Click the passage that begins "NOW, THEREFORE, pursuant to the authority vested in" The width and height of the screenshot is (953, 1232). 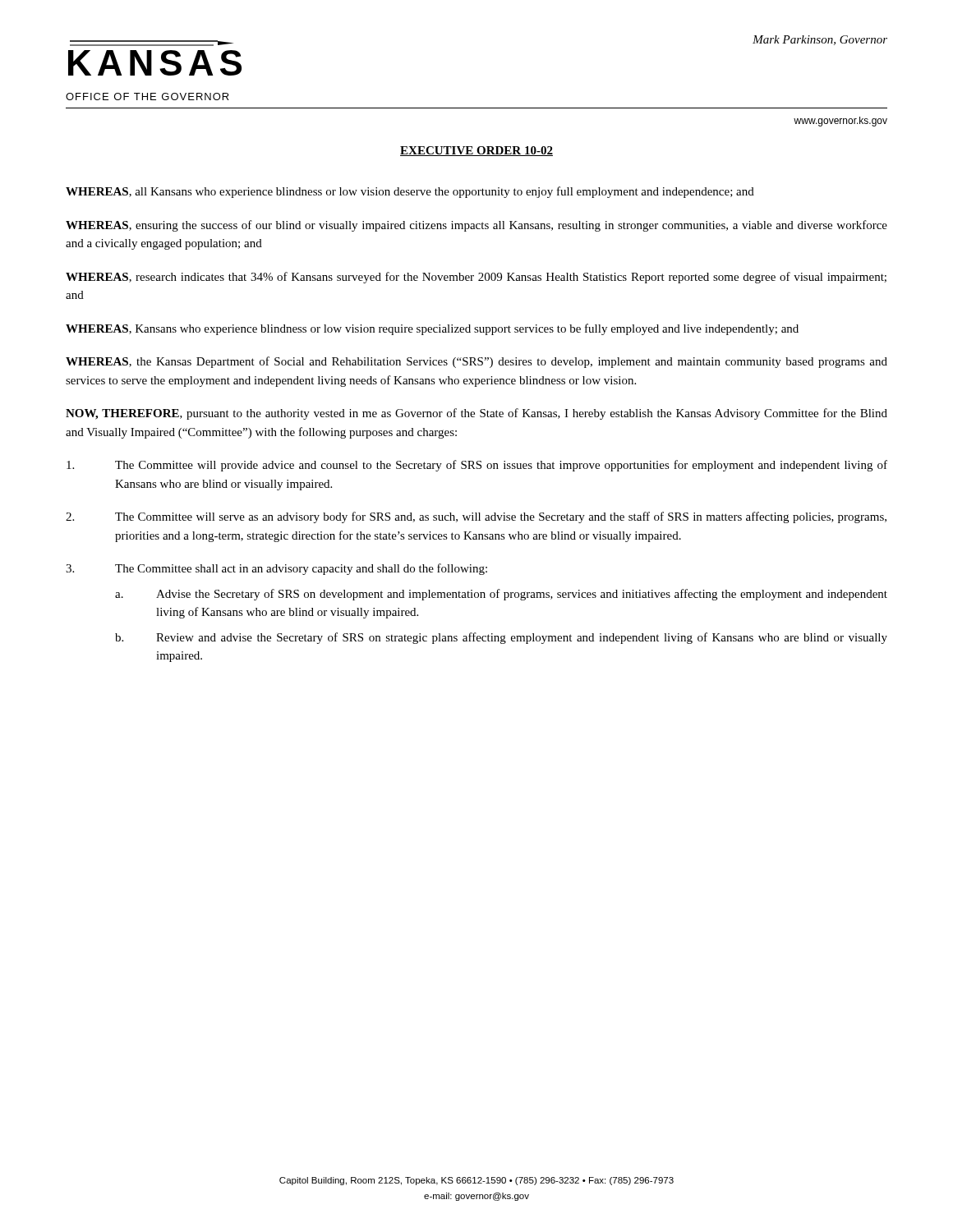pyautogui.click(x=476, y=422)
